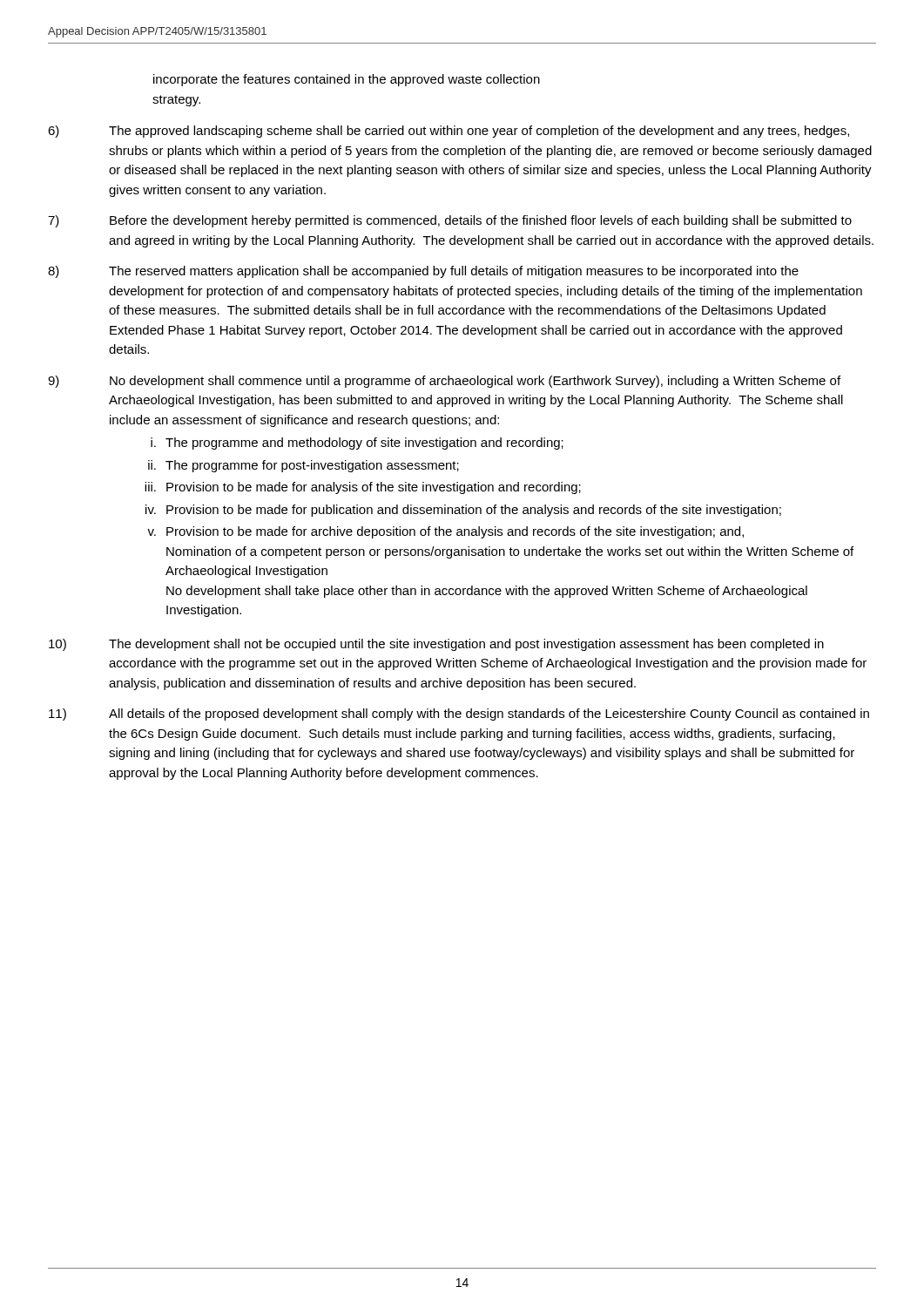924x1307 pixels.
Task: Select the passage starting "6) The approved landscaping"
Action: coord(462,160)
